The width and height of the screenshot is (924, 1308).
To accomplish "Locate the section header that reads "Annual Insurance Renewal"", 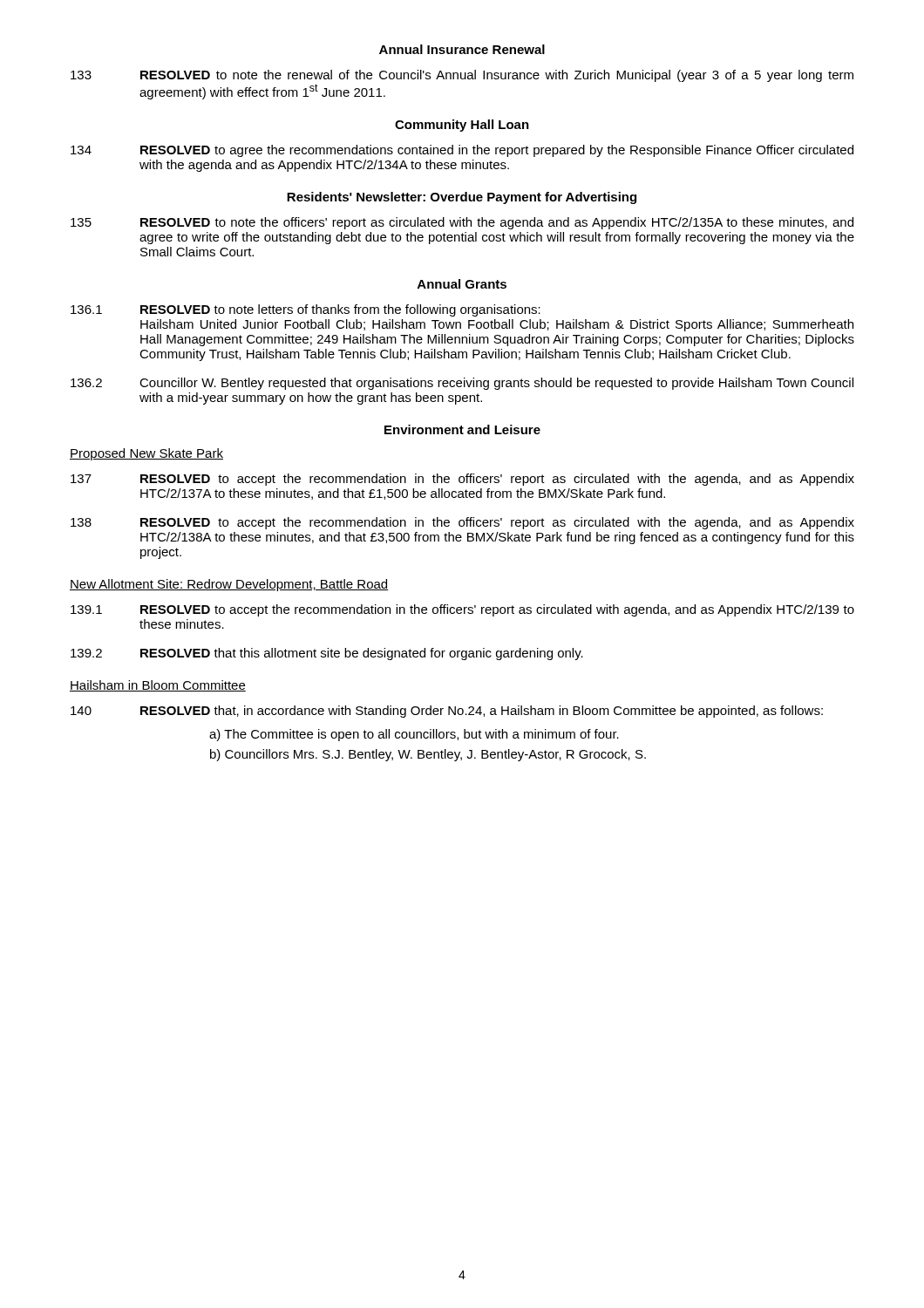I will pos(462,49).
